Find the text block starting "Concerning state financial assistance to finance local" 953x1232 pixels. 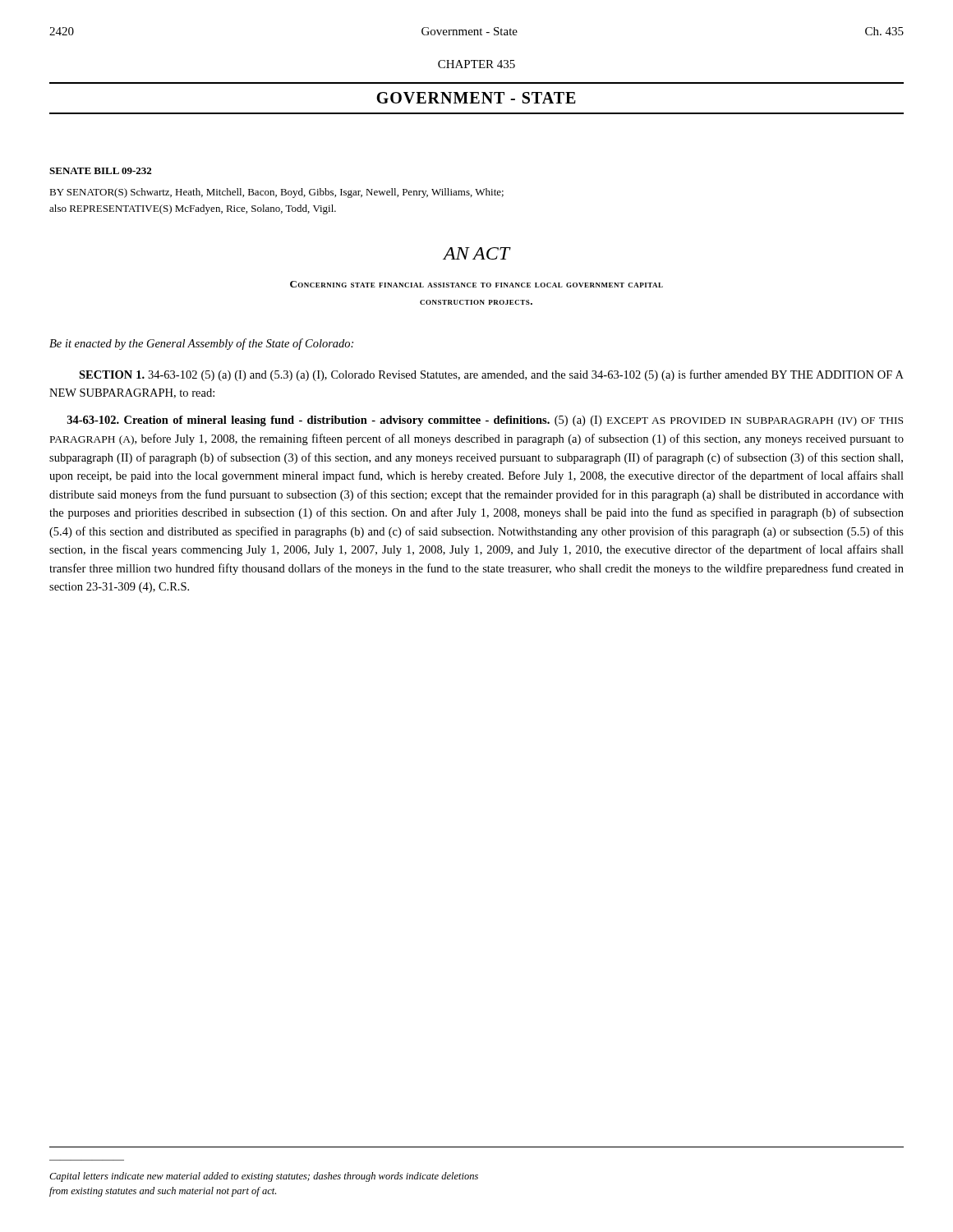click(476, 292)
